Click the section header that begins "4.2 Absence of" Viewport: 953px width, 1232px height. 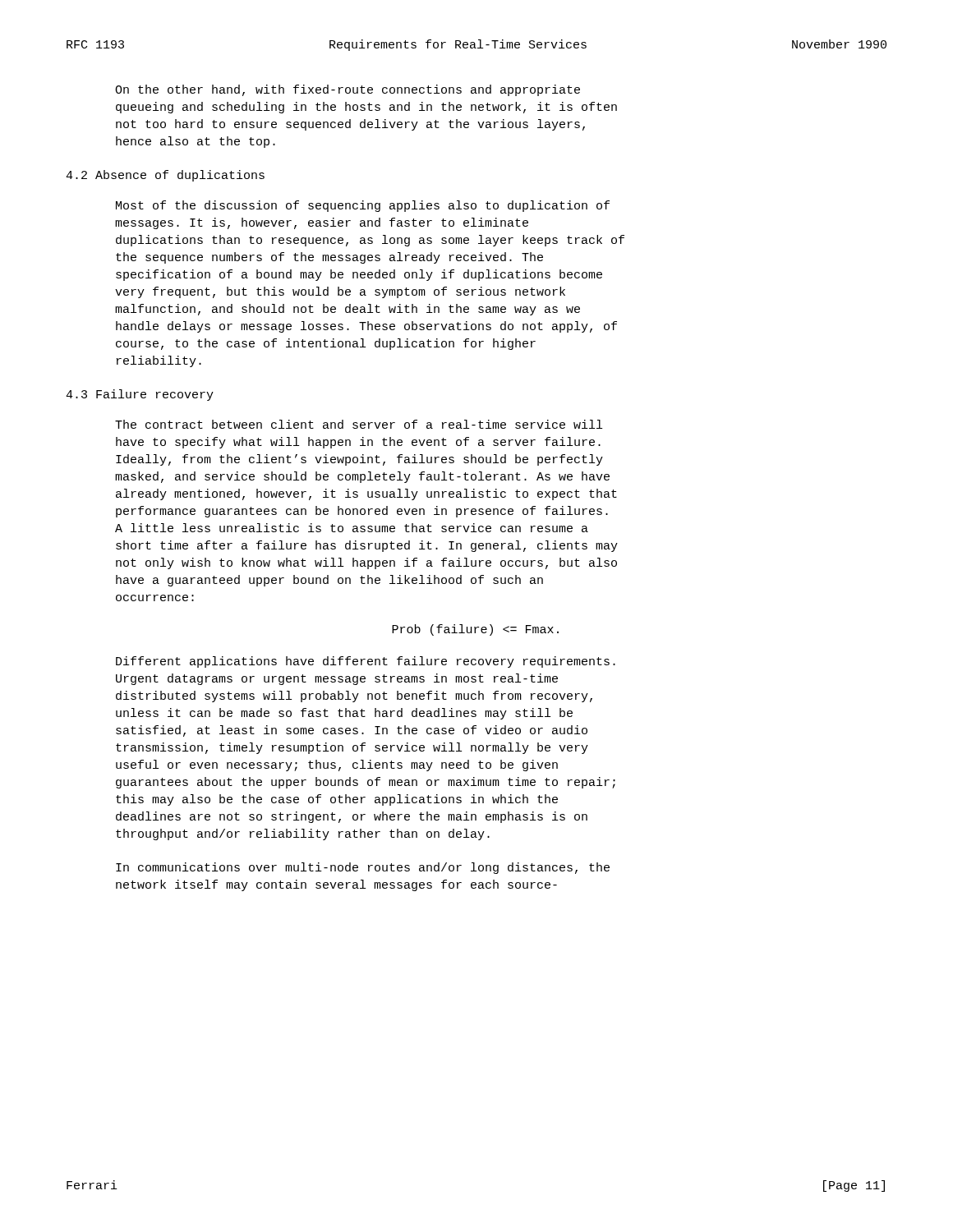(x=165, y=176)
